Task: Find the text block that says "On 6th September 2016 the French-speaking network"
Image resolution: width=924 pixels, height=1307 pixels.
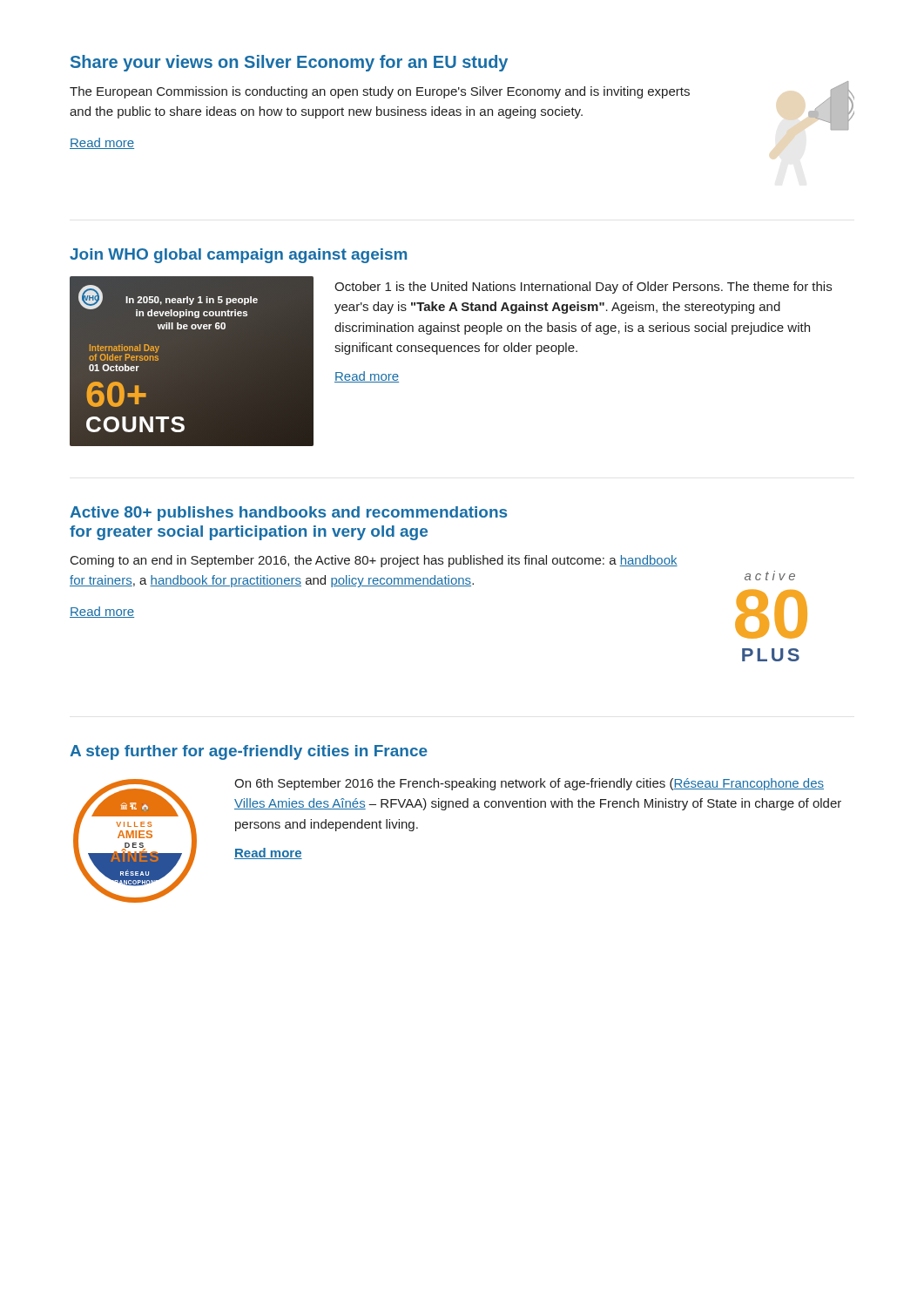Action: pos(529,784)
